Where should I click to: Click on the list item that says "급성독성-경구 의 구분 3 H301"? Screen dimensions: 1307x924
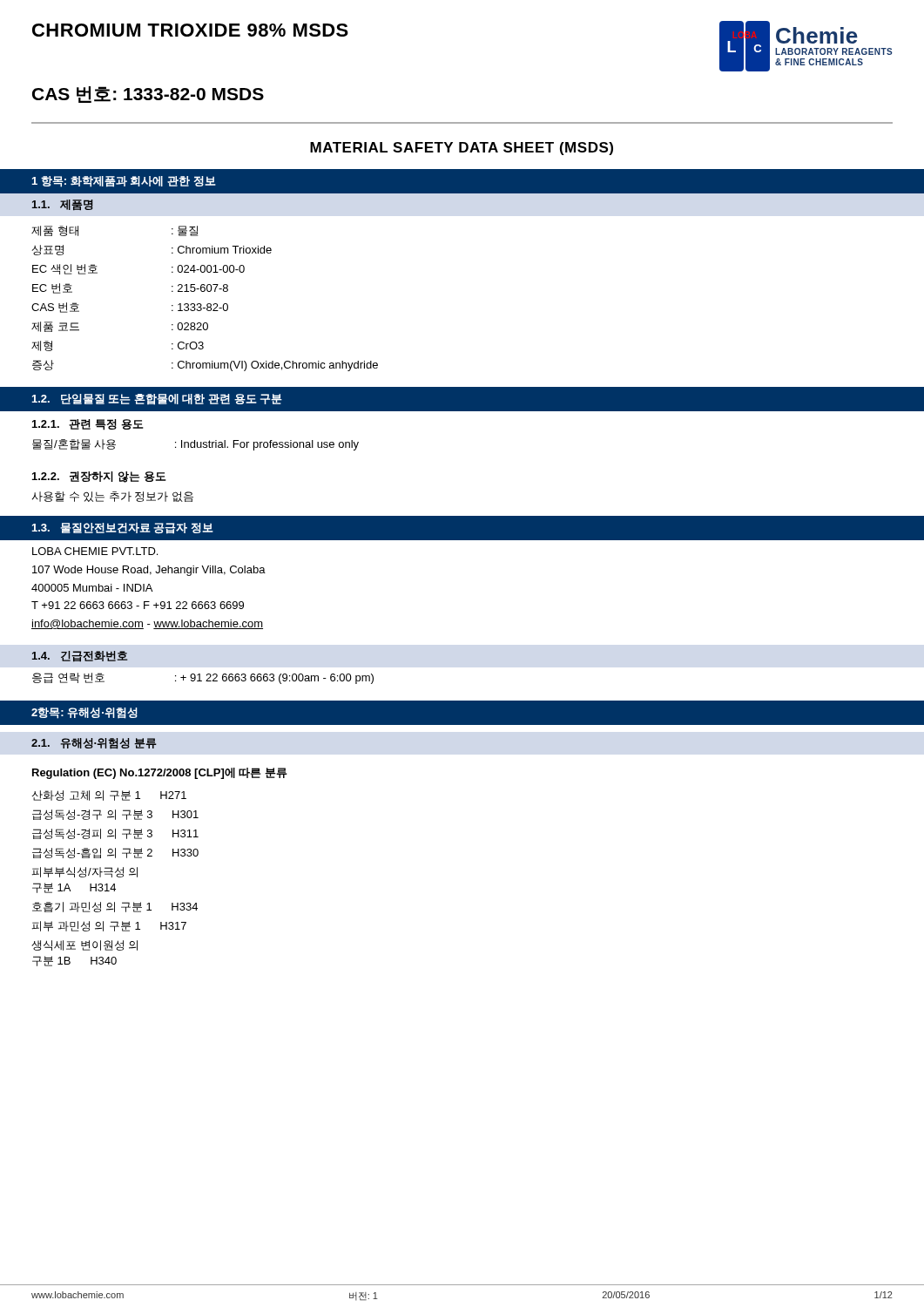tap(115, 814)
